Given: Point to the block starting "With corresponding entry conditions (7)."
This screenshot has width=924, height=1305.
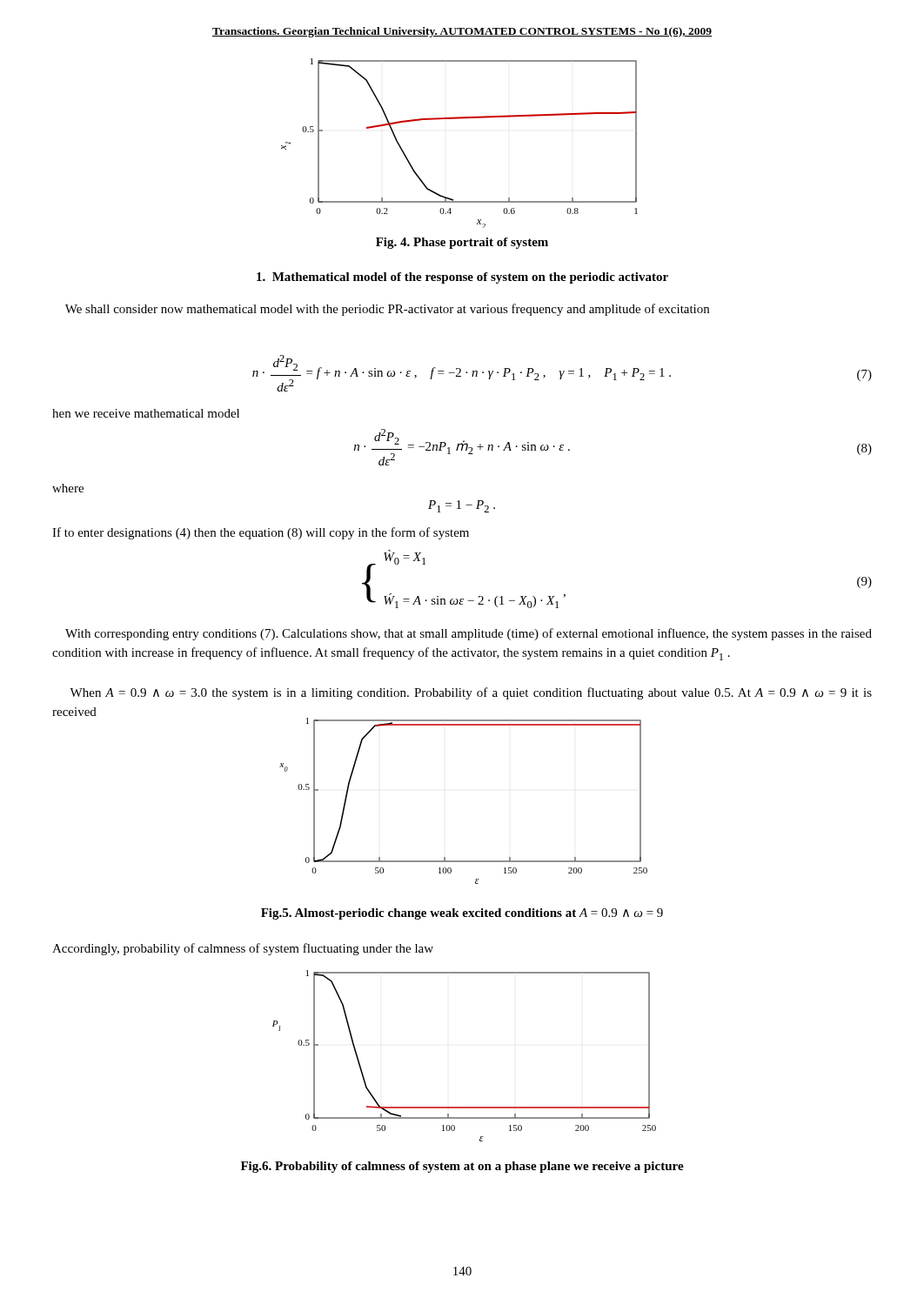Looking at the screenshot, I should coord(462,645).
